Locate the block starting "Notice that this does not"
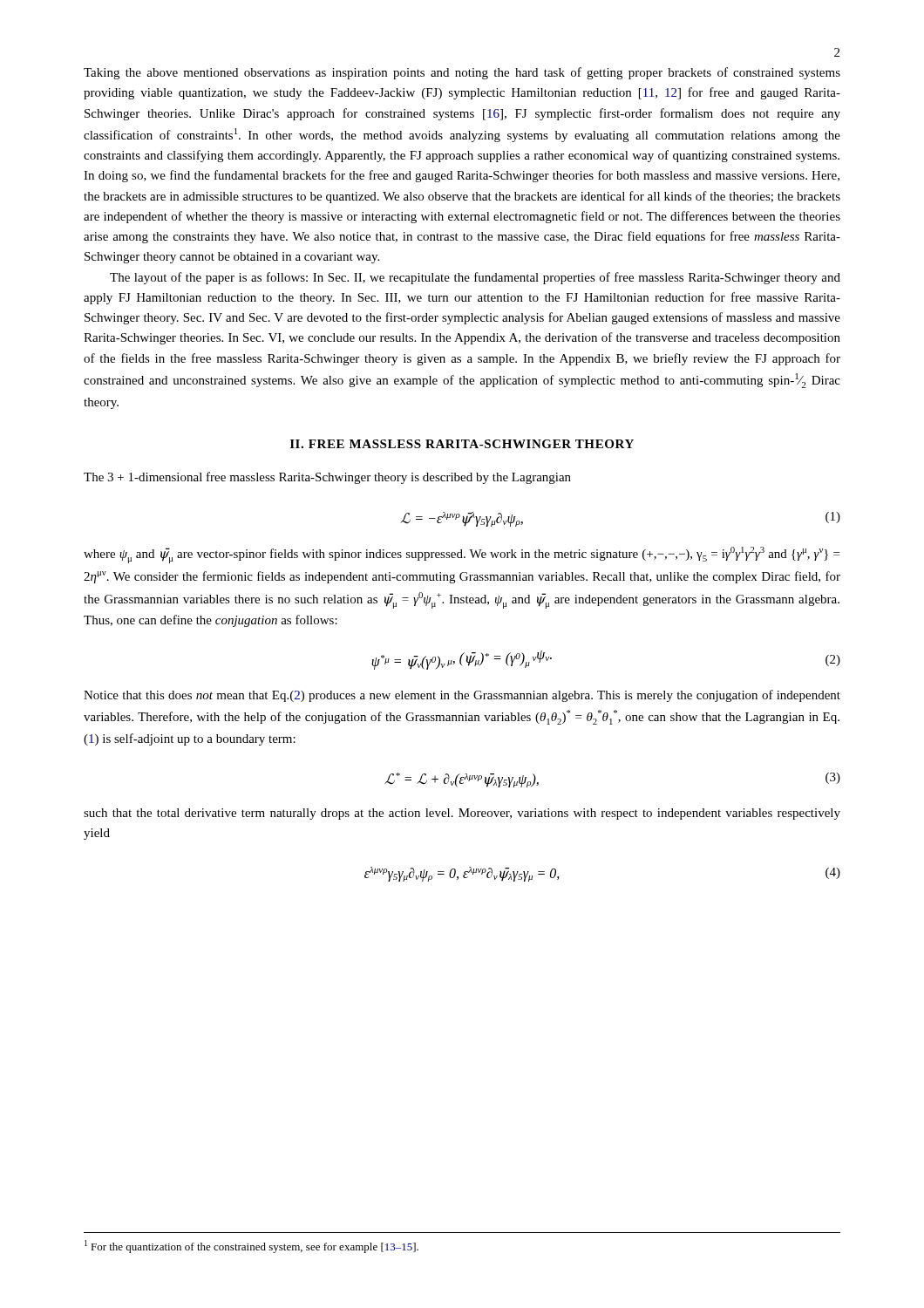The image size is (924, 1308). (x=462, y=717)
